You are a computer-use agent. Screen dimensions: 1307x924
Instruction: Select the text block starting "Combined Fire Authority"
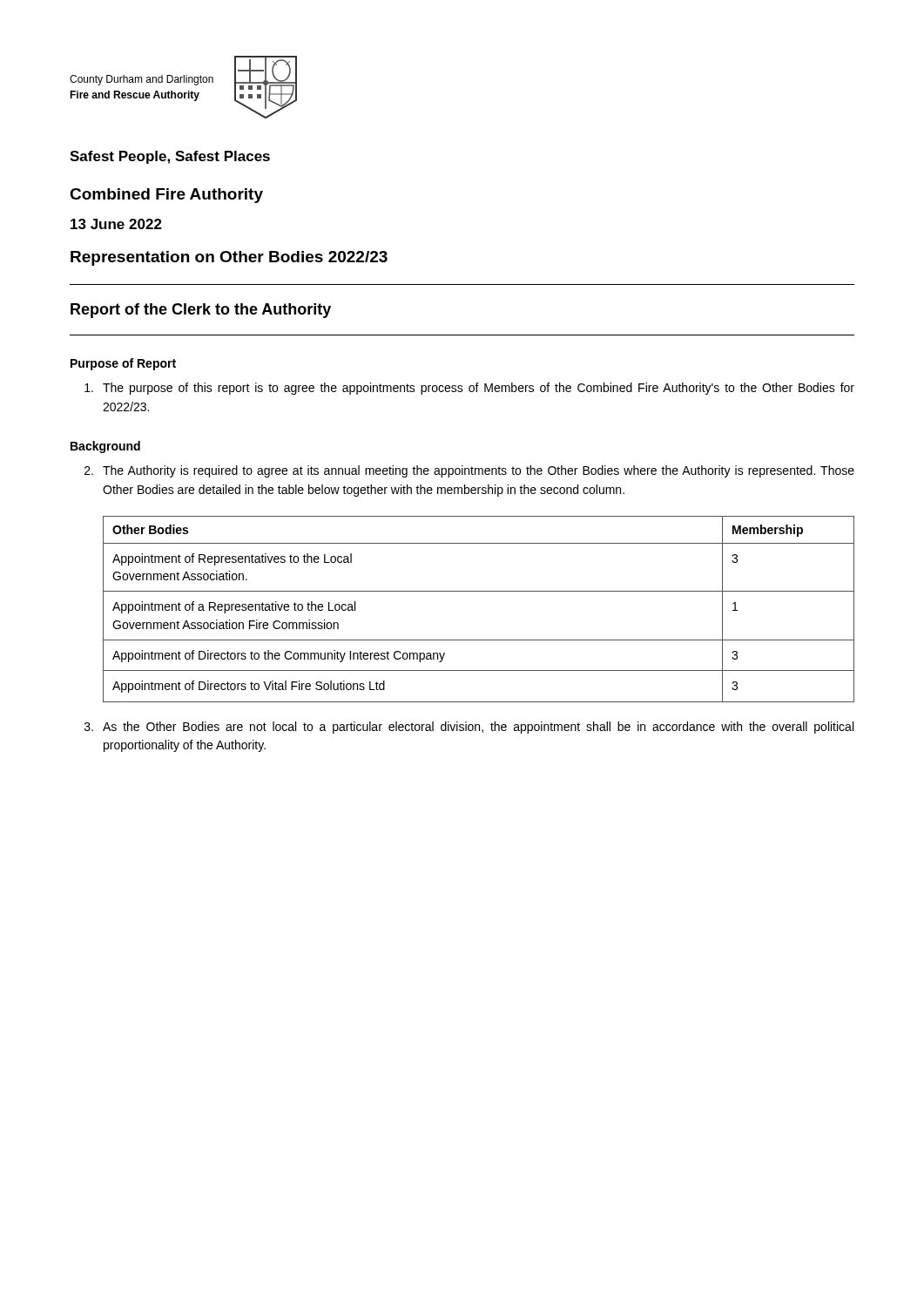(166, 194)
